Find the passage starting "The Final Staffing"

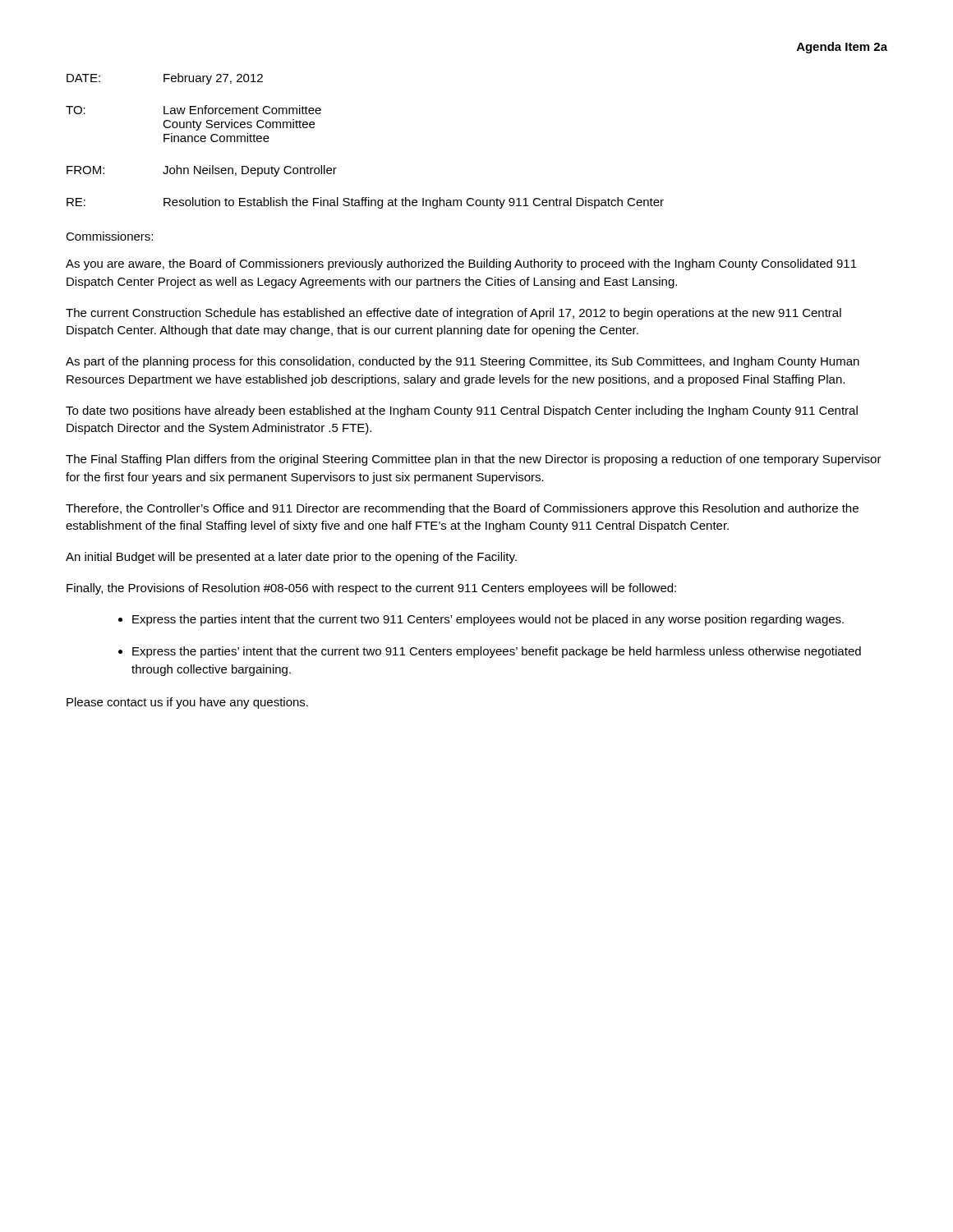click(473, 468)
